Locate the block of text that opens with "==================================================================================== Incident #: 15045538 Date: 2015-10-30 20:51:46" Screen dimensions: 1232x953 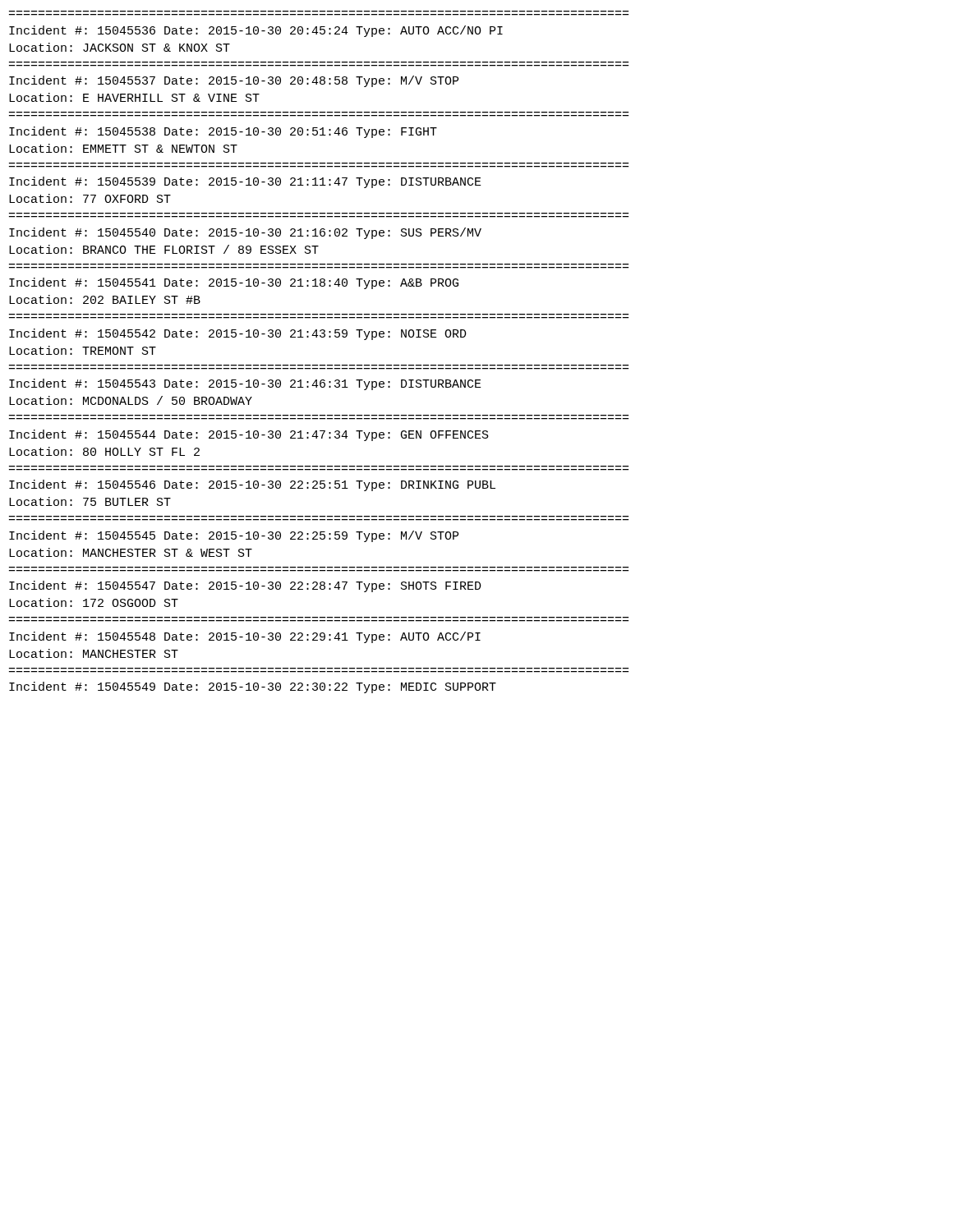coord(223,132)
